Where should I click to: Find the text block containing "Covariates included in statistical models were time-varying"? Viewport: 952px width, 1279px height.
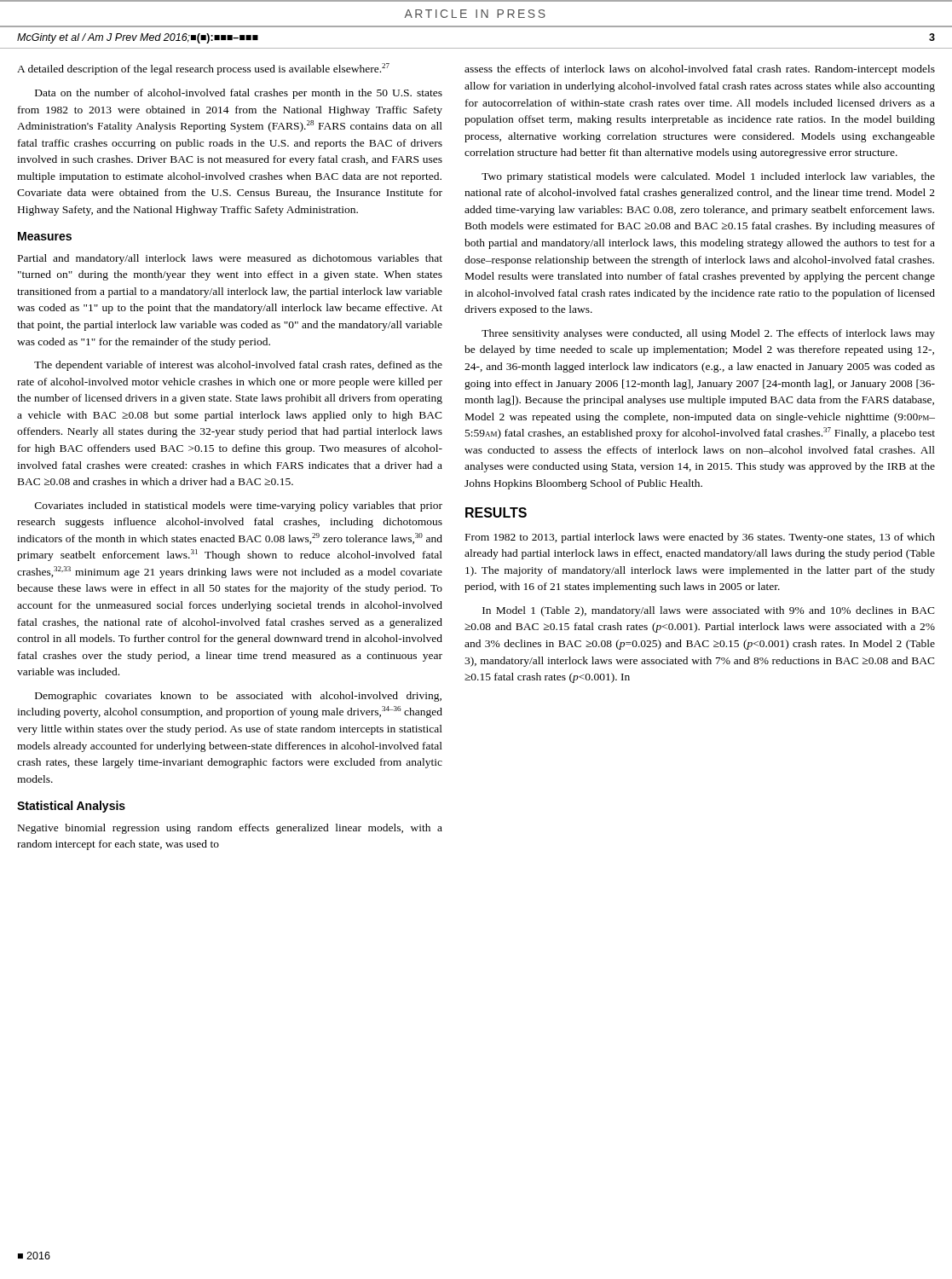click(230, 589)
